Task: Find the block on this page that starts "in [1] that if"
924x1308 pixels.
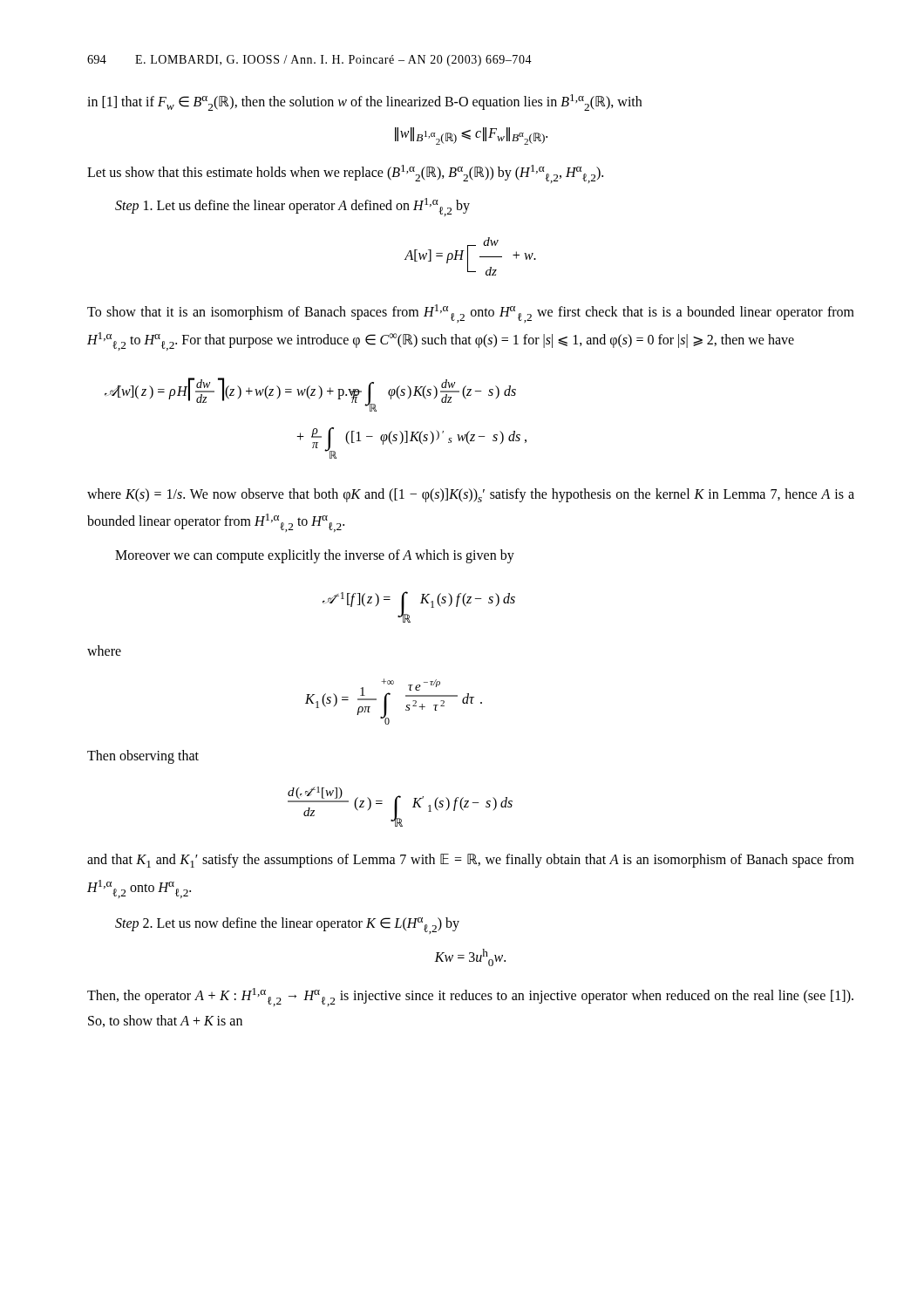Action: (365, 102)
